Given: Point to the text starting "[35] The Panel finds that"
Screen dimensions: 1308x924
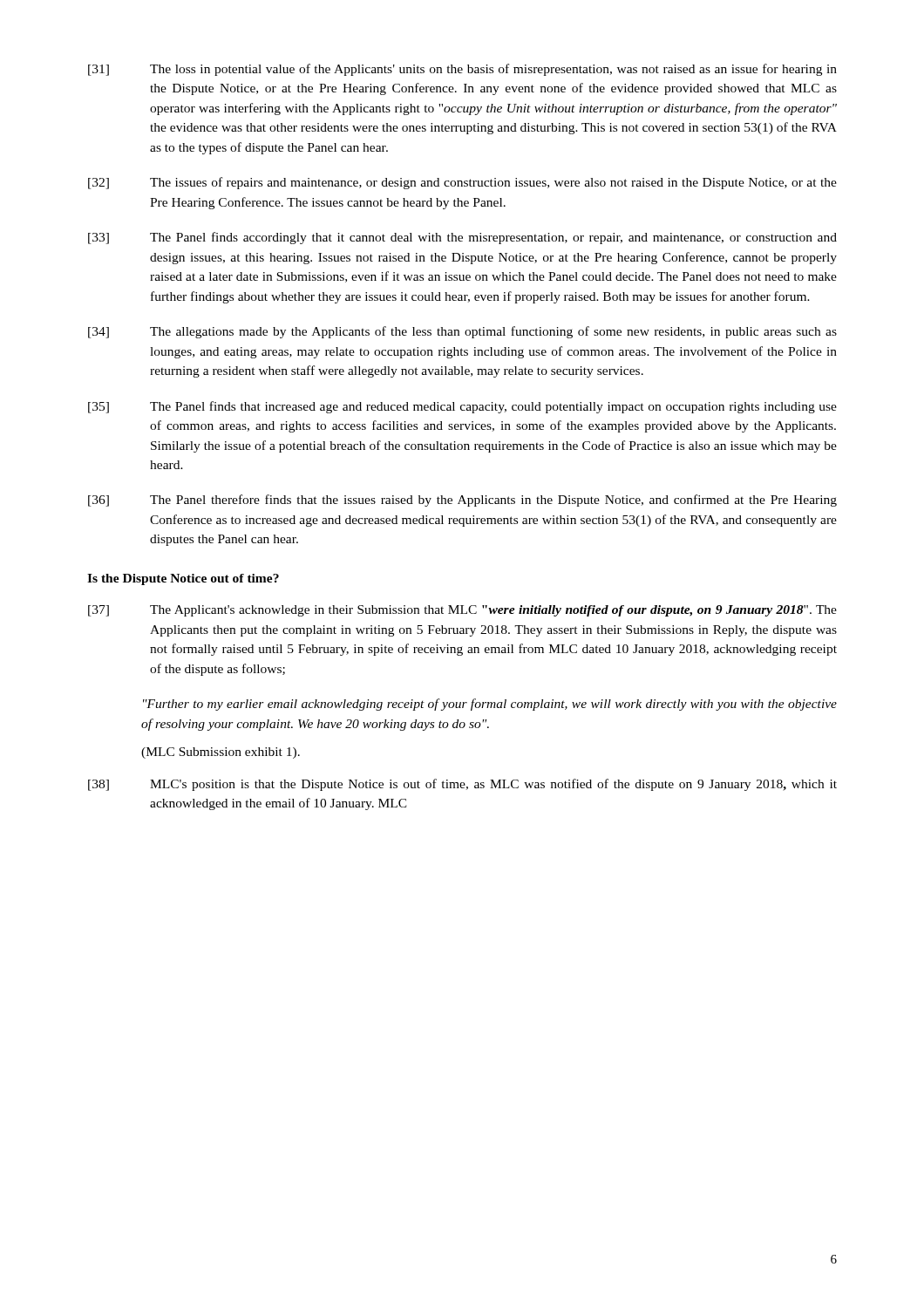Looking at the screenshot, I should 462,436.
